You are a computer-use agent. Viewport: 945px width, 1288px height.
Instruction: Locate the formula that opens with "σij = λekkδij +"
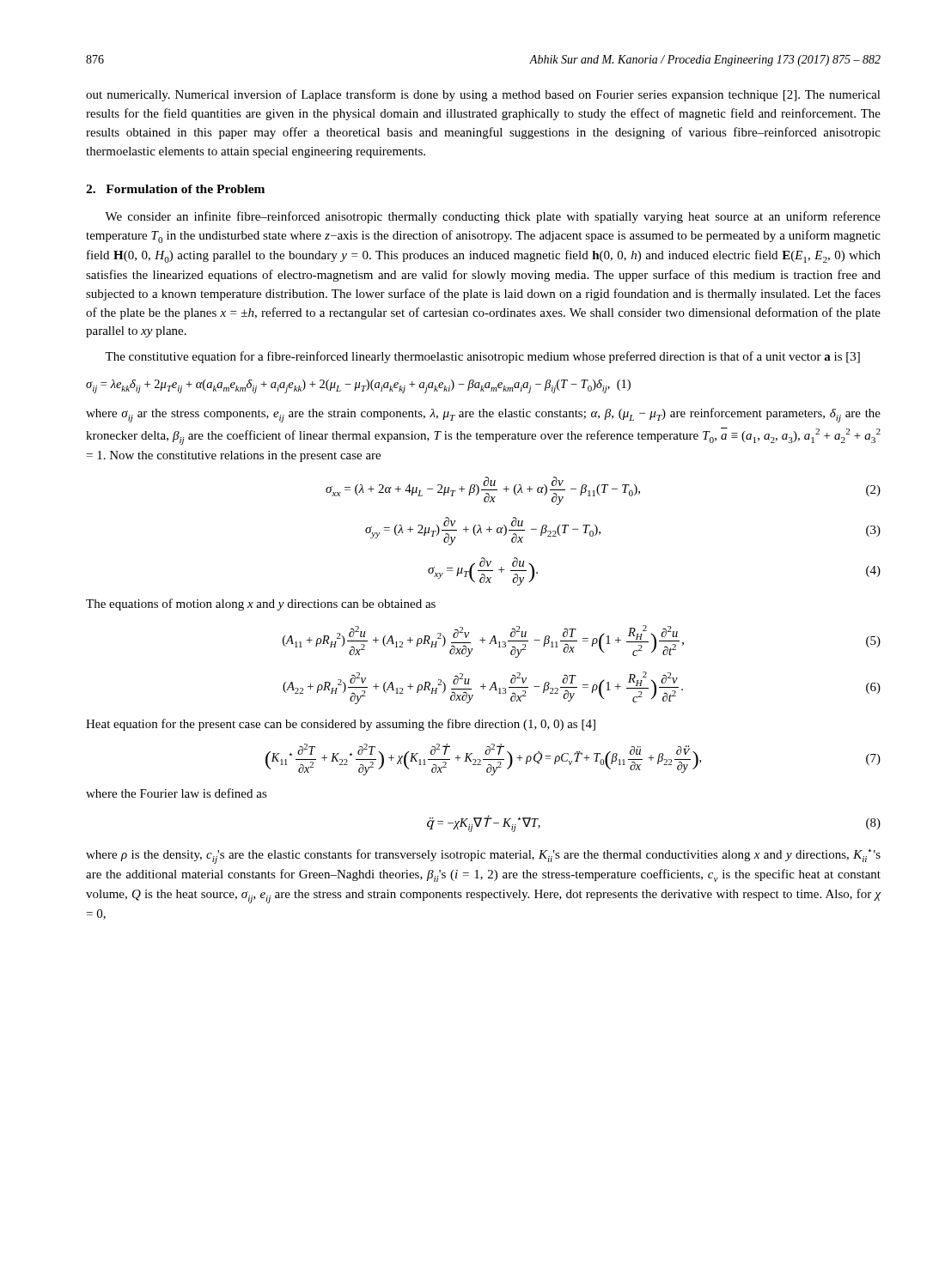tap(358, 385)
